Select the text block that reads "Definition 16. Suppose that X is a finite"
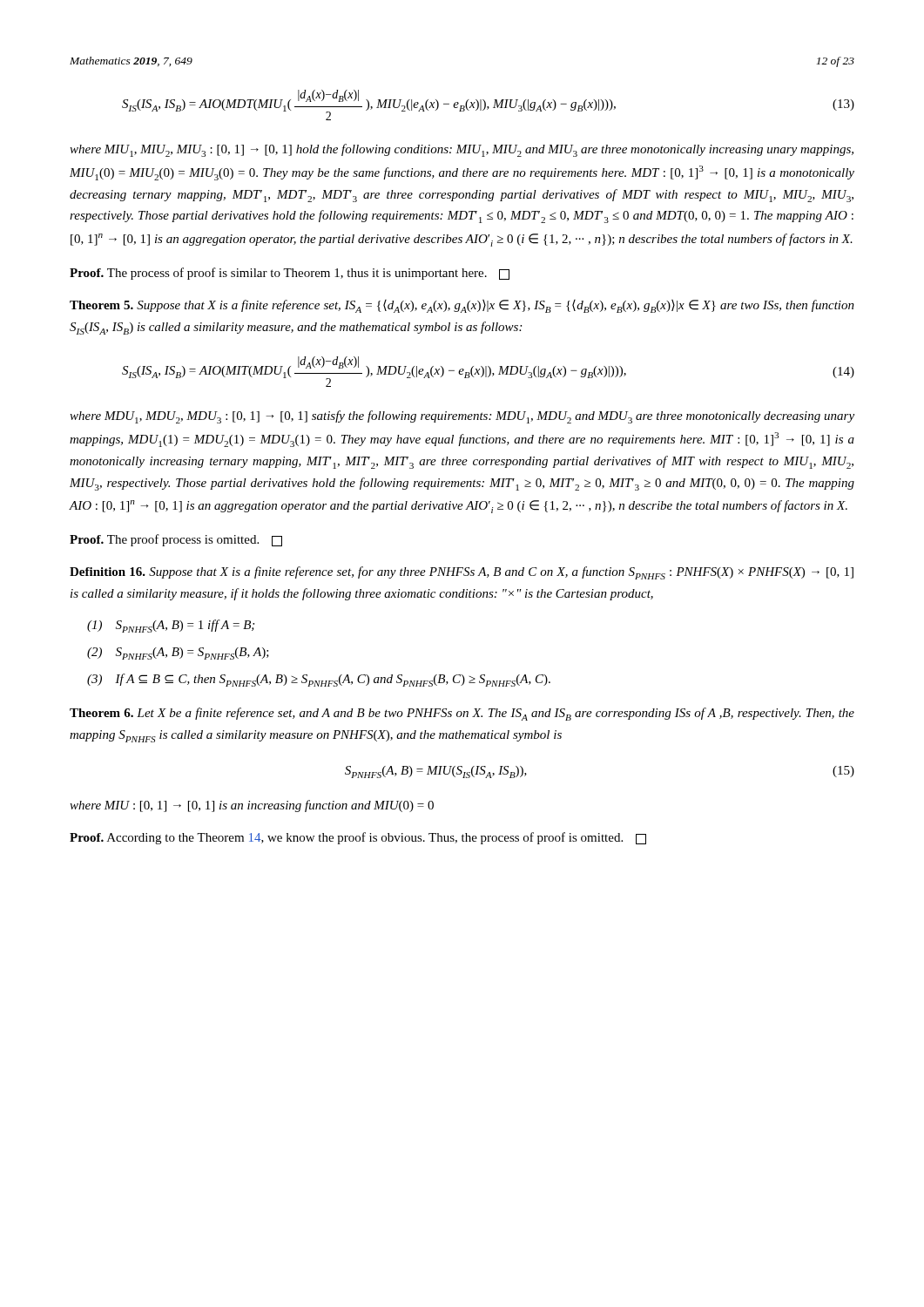 (x=462, y=582)
